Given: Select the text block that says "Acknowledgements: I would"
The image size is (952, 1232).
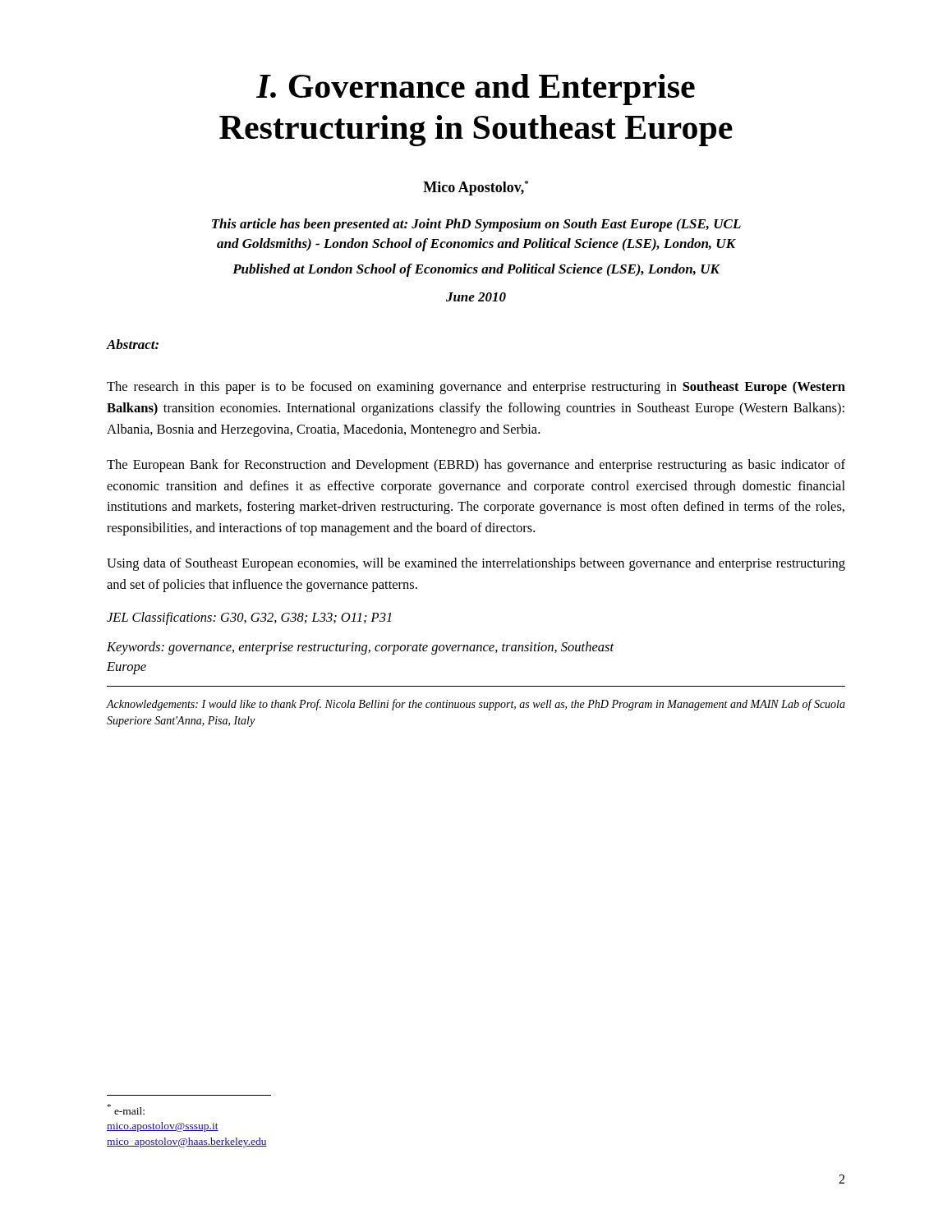Looking at the screenshot, I should pos(476,712).
